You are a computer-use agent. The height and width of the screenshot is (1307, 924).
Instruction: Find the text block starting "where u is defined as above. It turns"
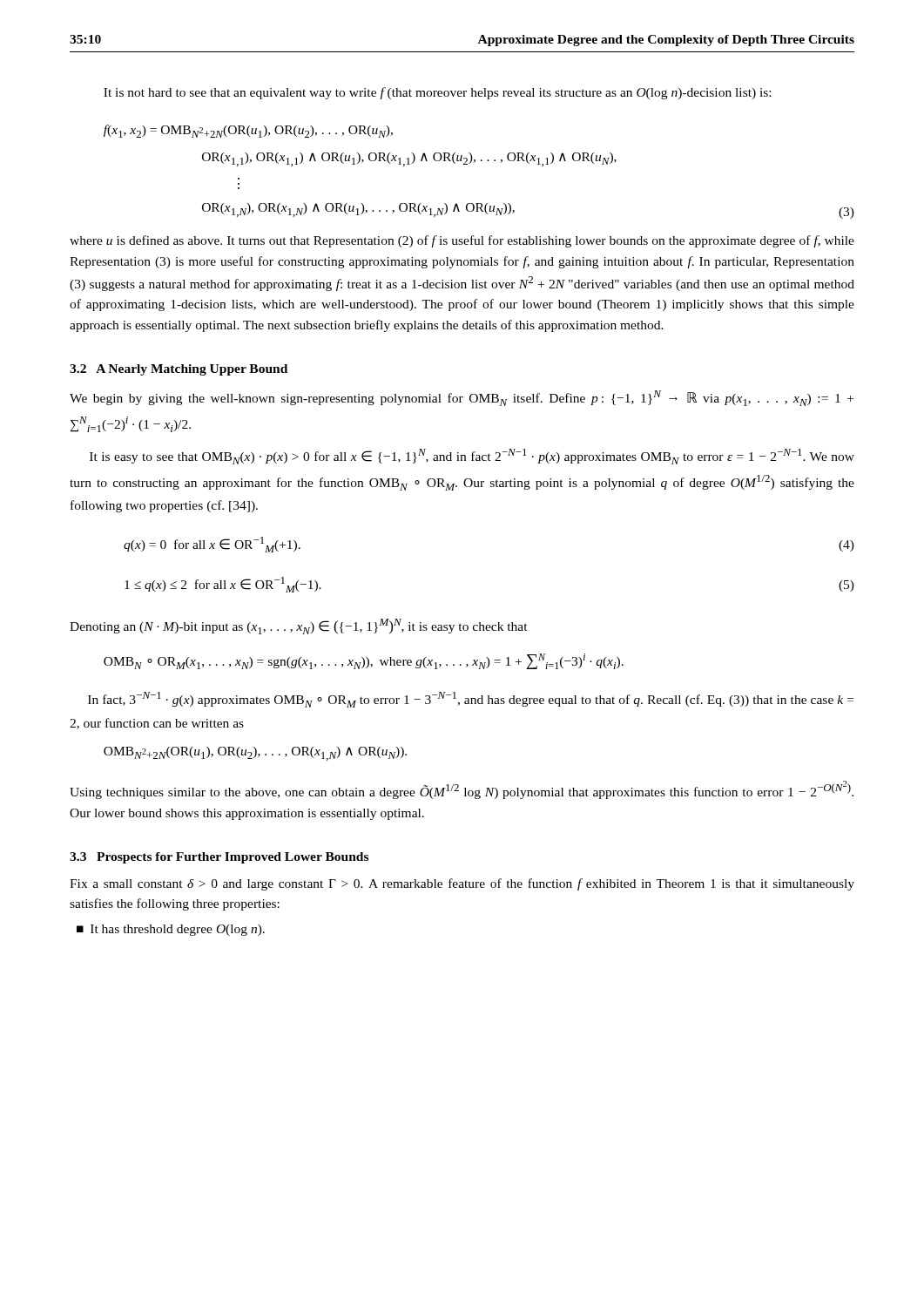click(x=462, y=282)
